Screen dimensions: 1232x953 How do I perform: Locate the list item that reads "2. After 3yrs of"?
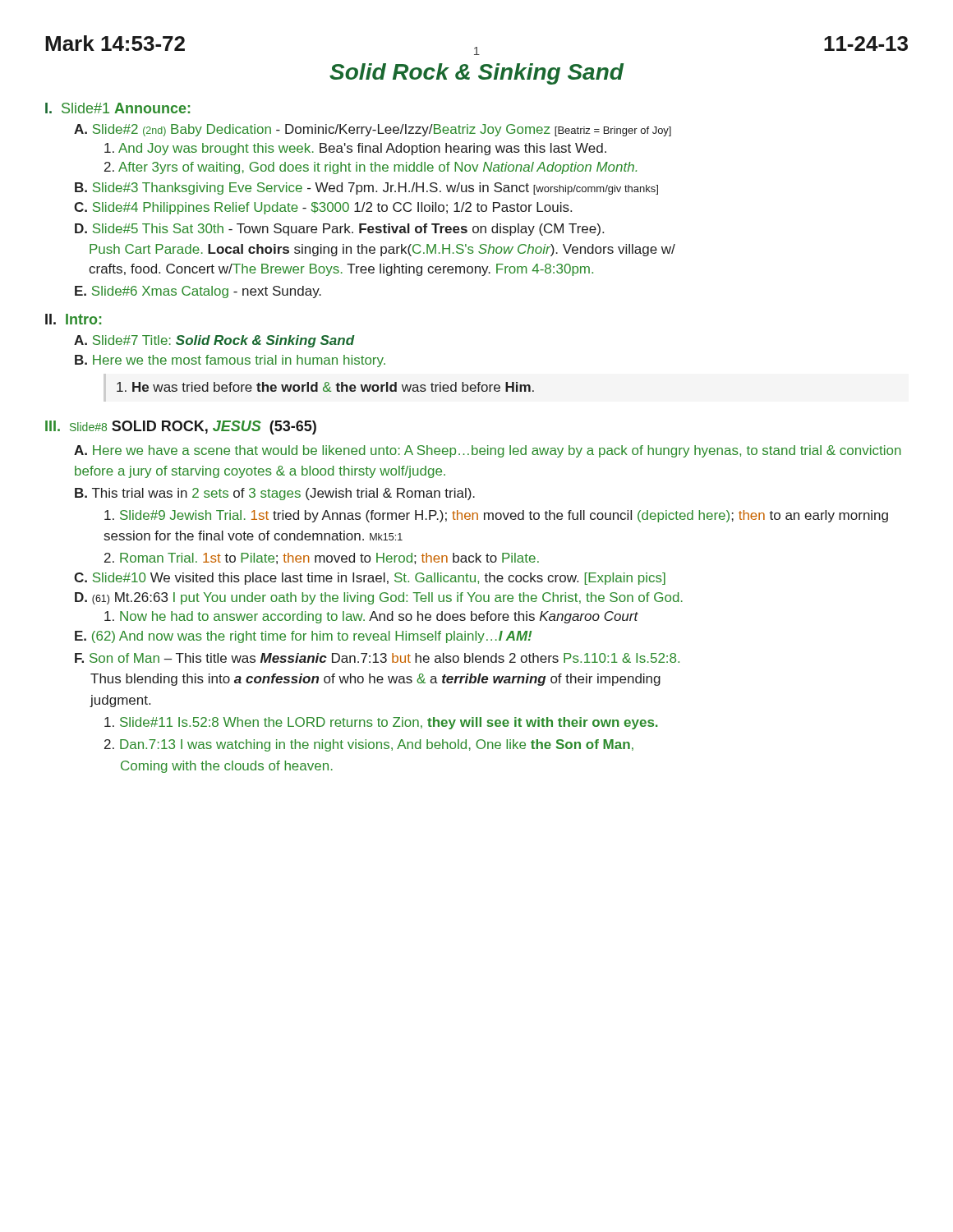point(371,167)
